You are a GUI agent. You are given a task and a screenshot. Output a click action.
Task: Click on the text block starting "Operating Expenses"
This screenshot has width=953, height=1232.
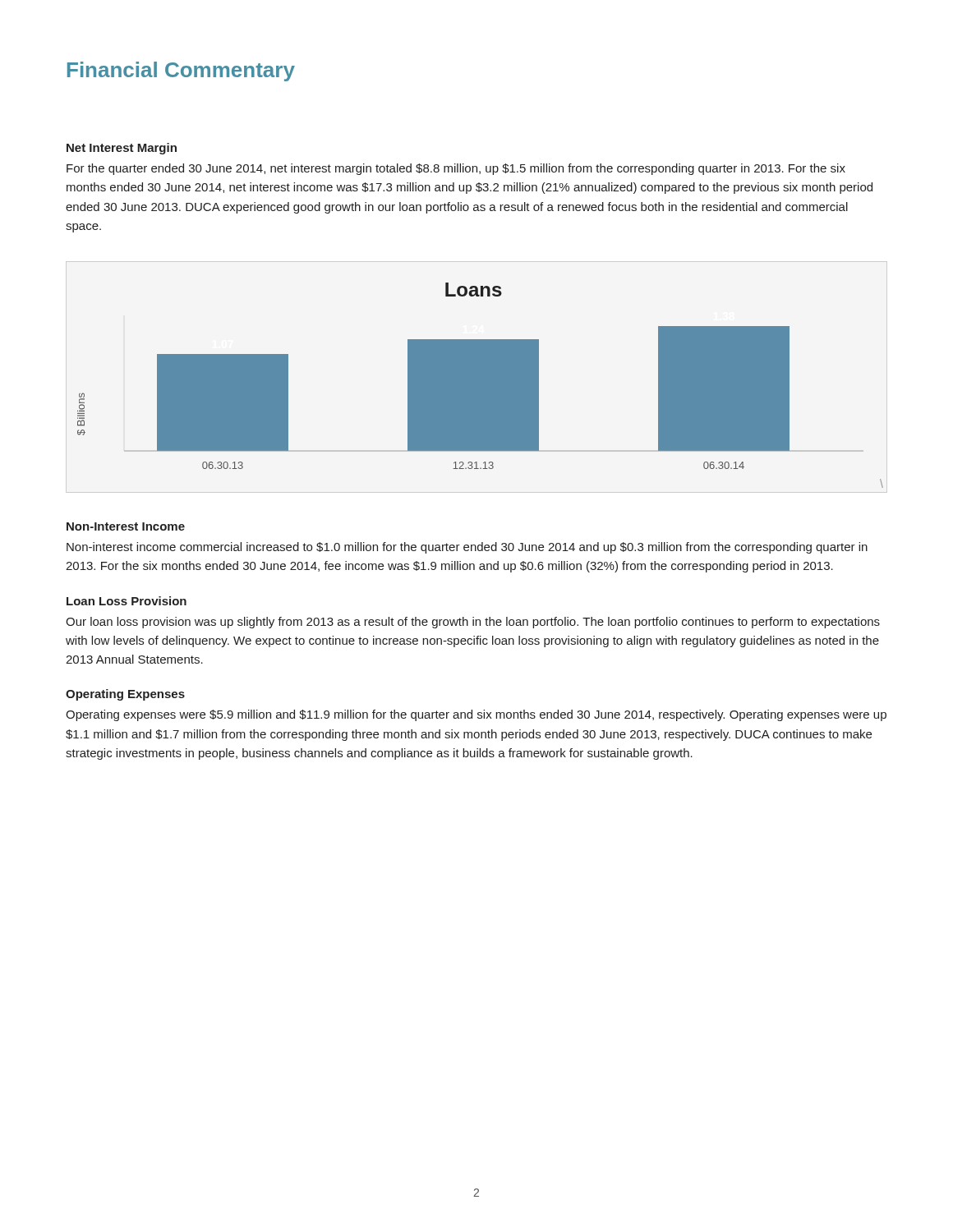point(125,694)
